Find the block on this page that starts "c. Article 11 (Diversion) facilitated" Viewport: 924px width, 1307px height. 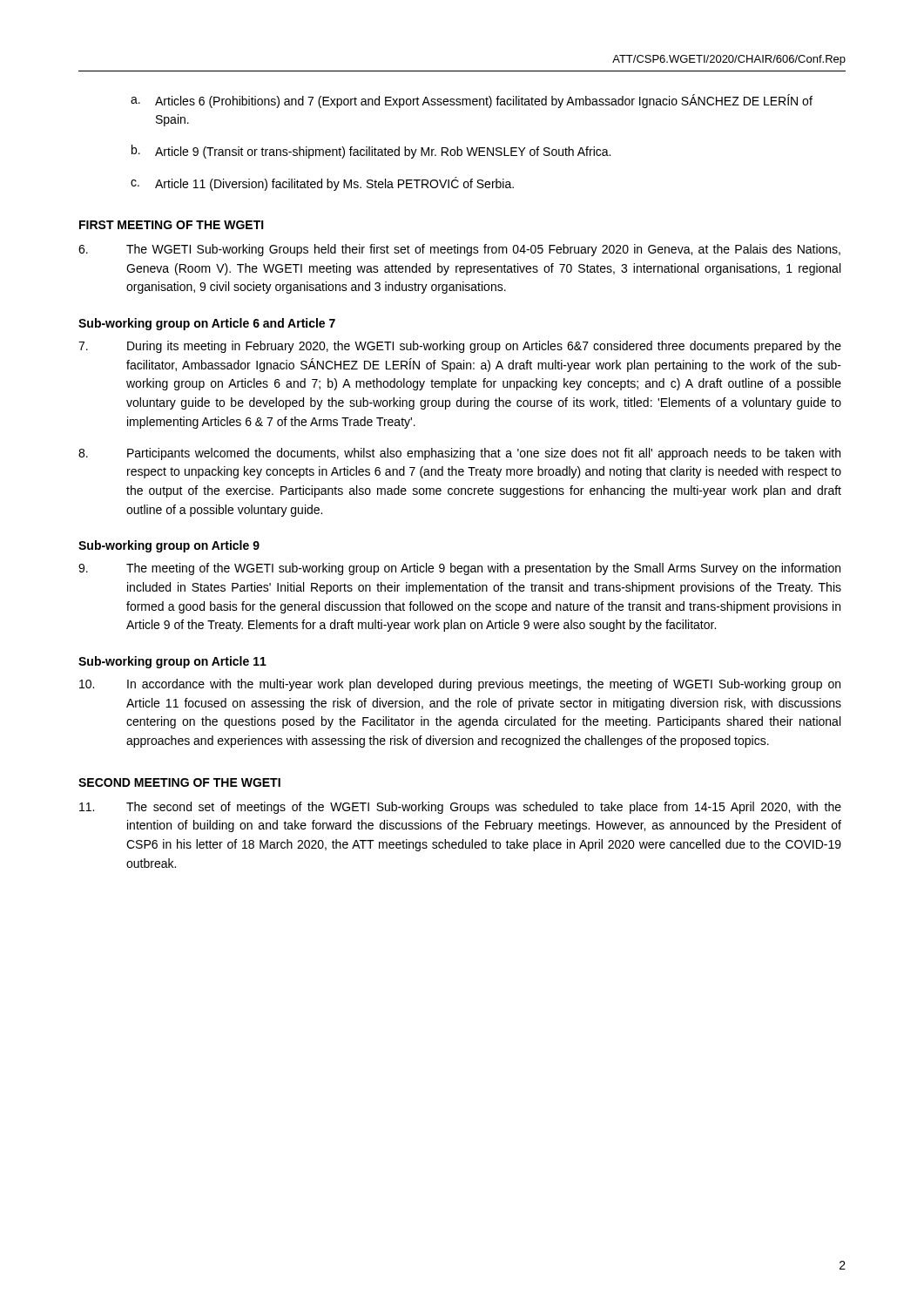point(323,184)
